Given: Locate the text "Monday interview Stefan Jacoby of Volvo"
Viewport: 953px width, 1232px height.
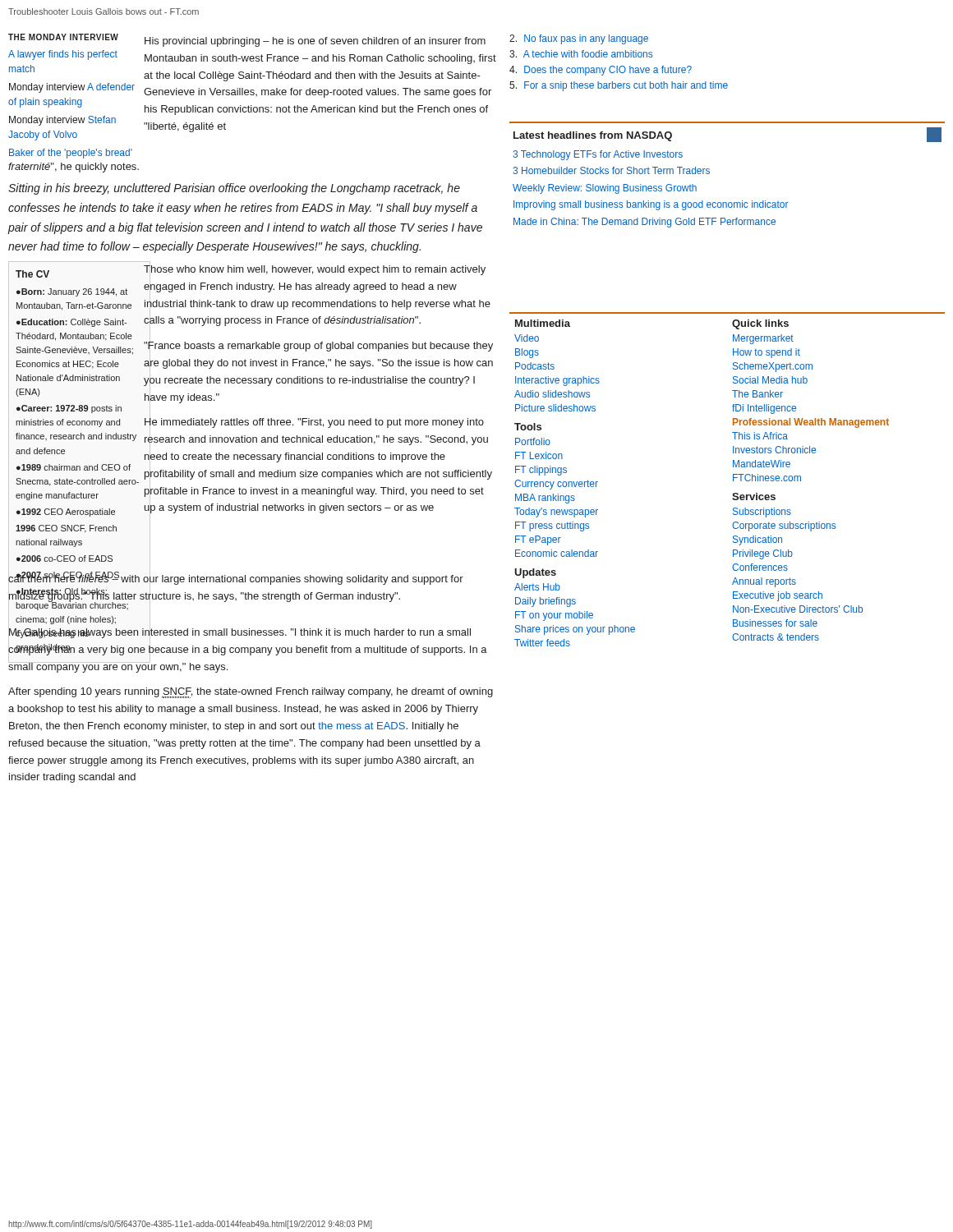Looking at the screenshot, I should [x=62, y=127].
